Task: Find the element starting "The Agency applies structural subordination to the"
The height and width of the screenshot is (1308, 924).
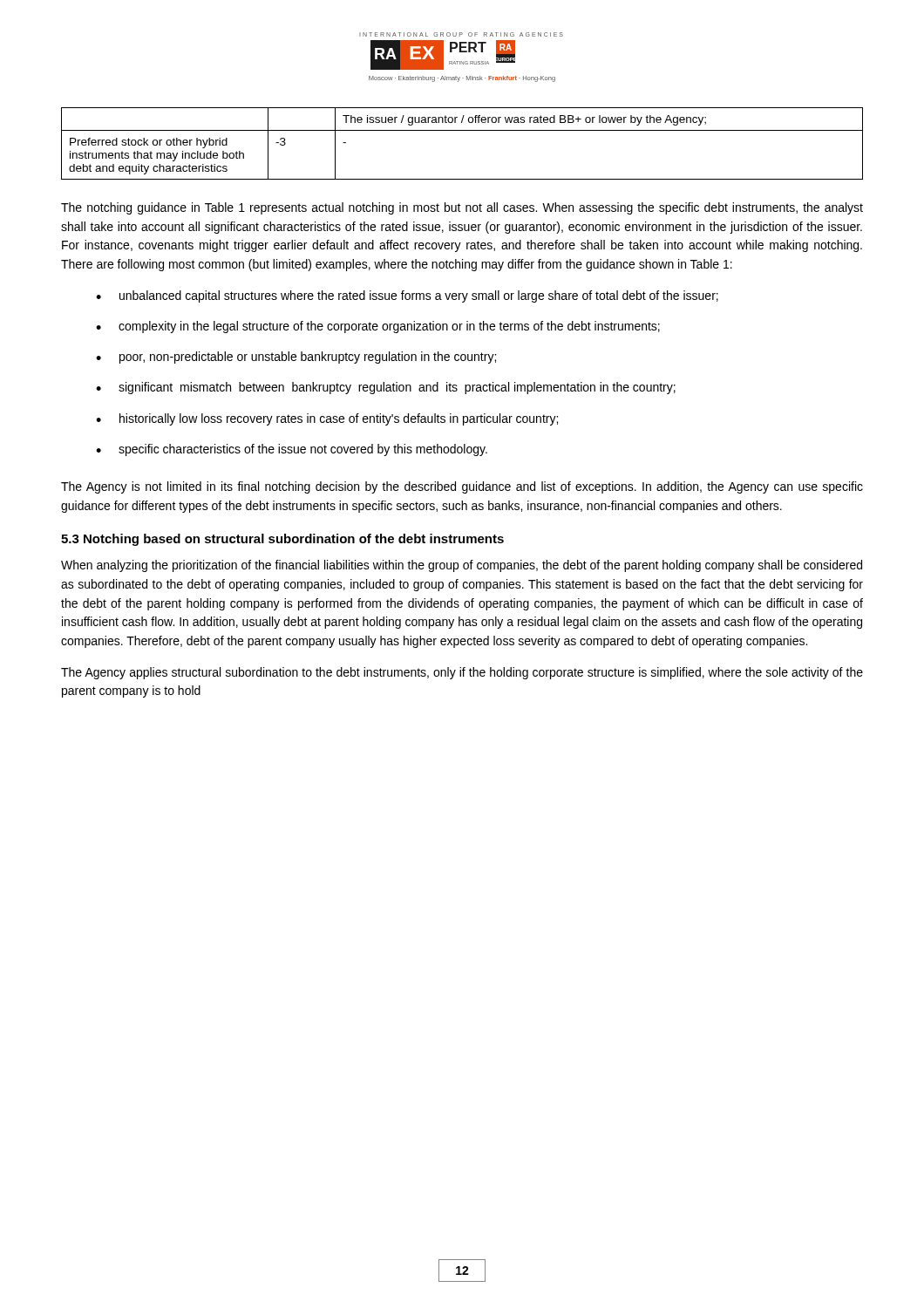Action: coord(462,682)
